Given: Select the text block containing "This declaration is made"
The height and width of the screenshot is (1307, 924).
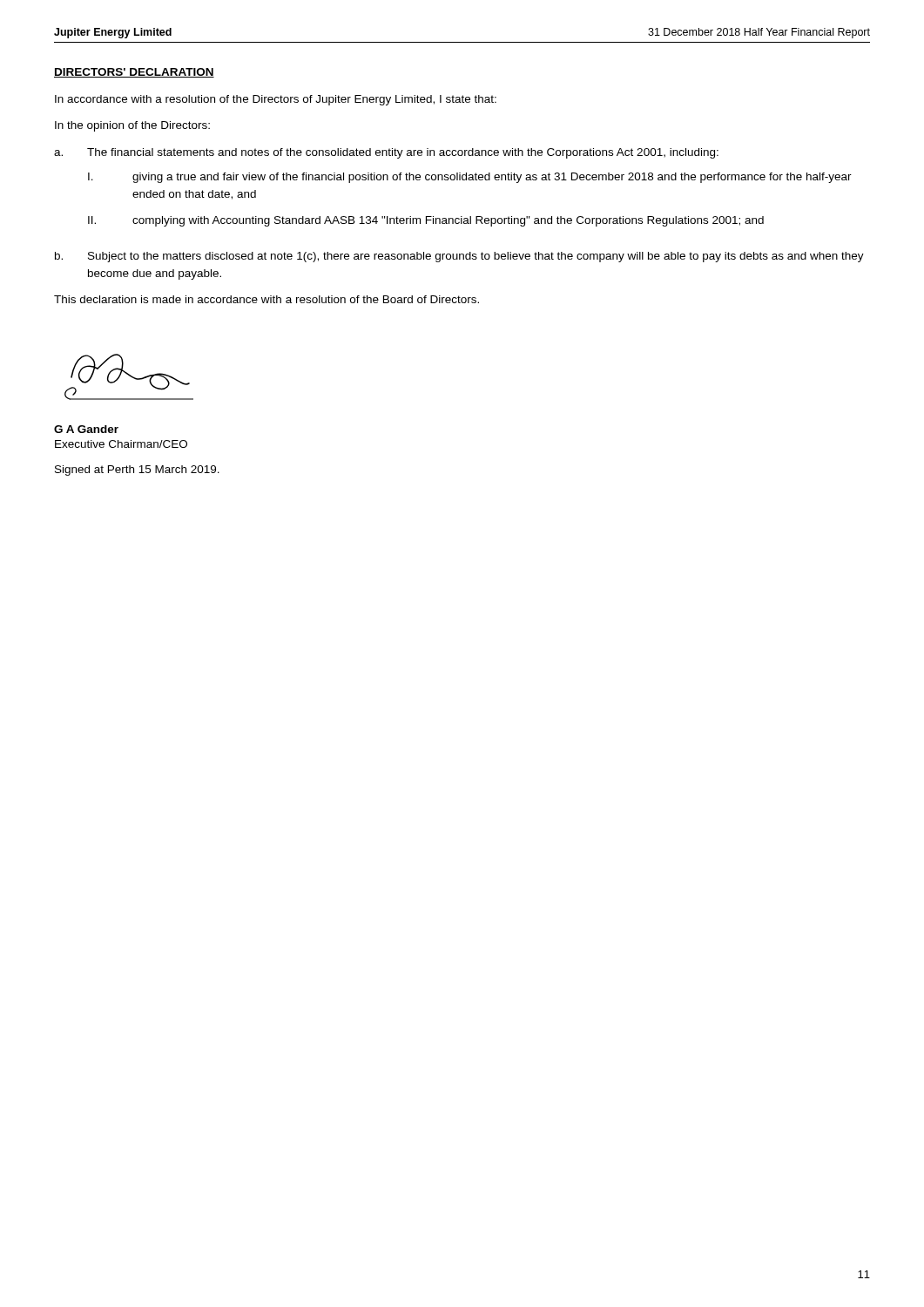Looking at the screenshot, I should pos(267,299).
